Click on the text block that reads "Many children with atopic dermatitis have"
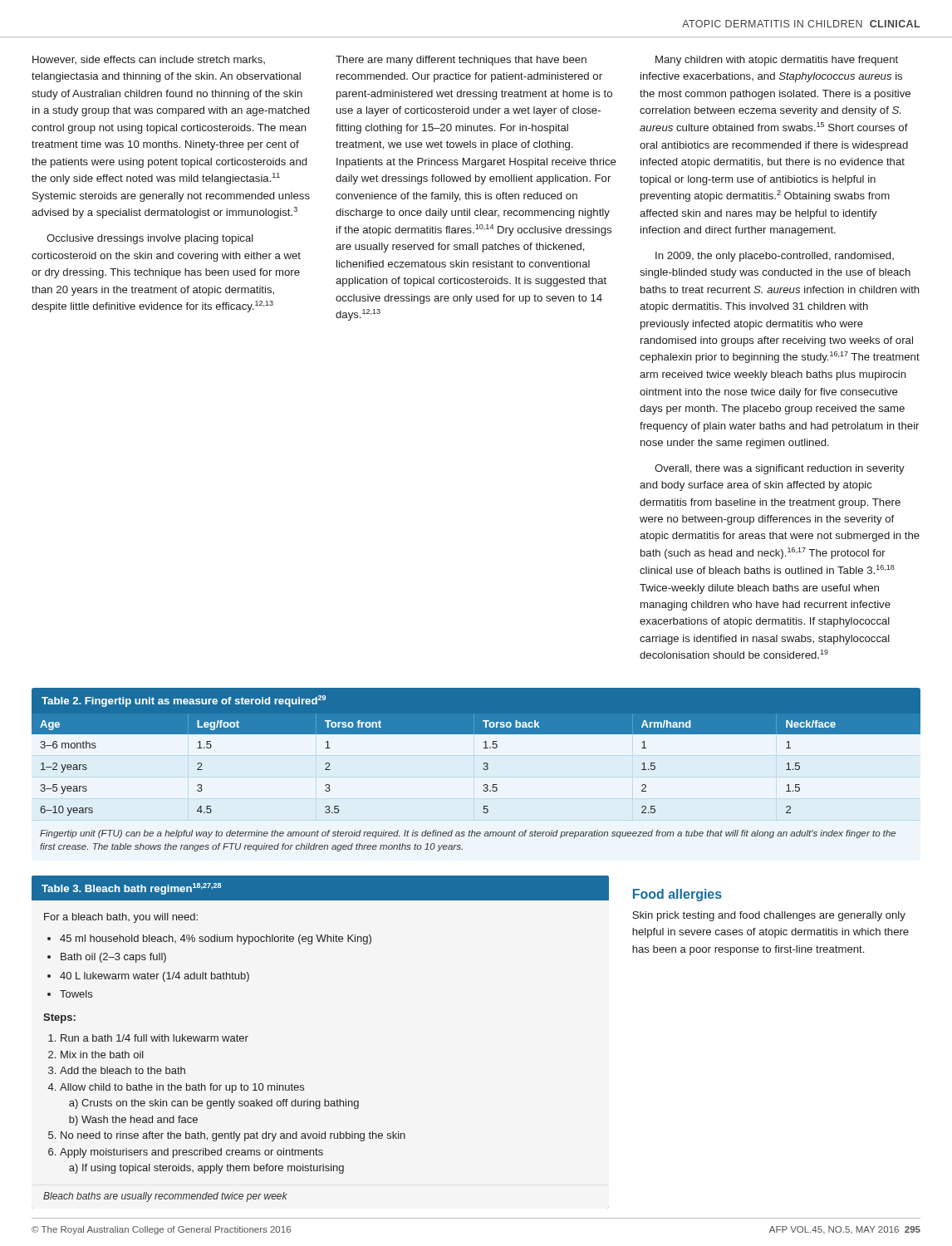Screen dimensions: 1246x952 (780, 358)
